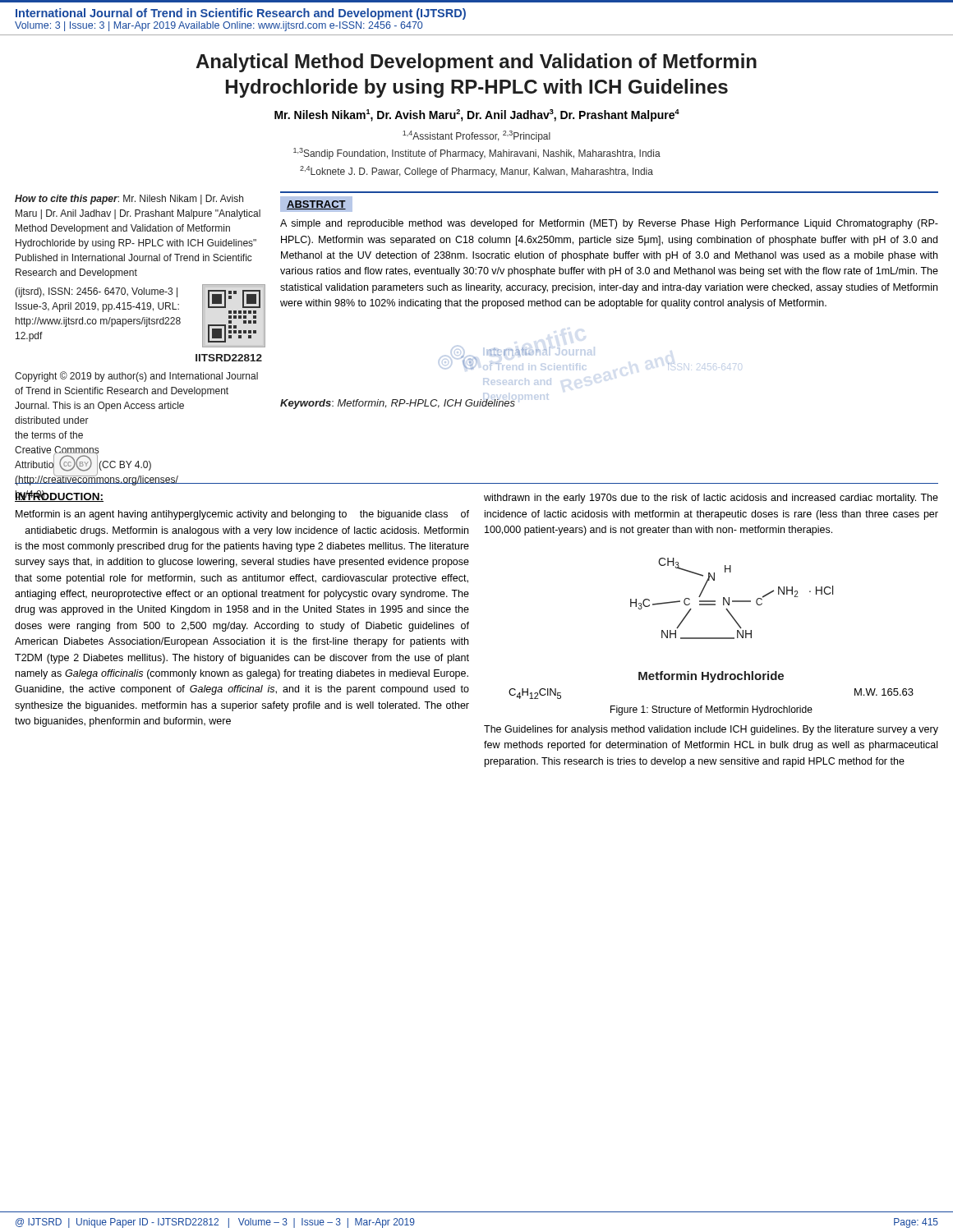
Task: Find the illustration
Action: tap(711, 625)
